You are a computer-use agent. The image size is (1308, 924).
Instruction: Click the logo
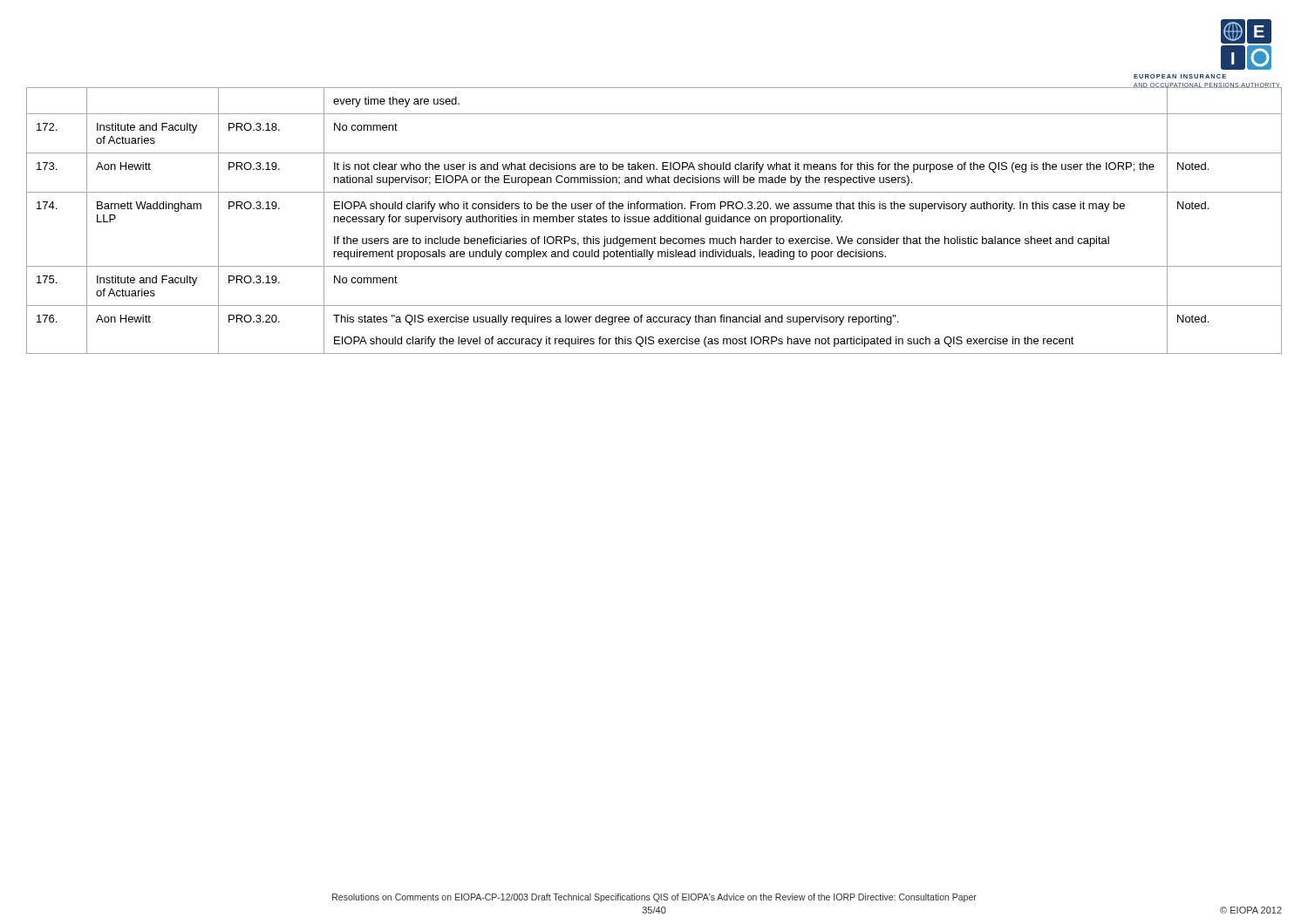click(x=1203, y=53)
